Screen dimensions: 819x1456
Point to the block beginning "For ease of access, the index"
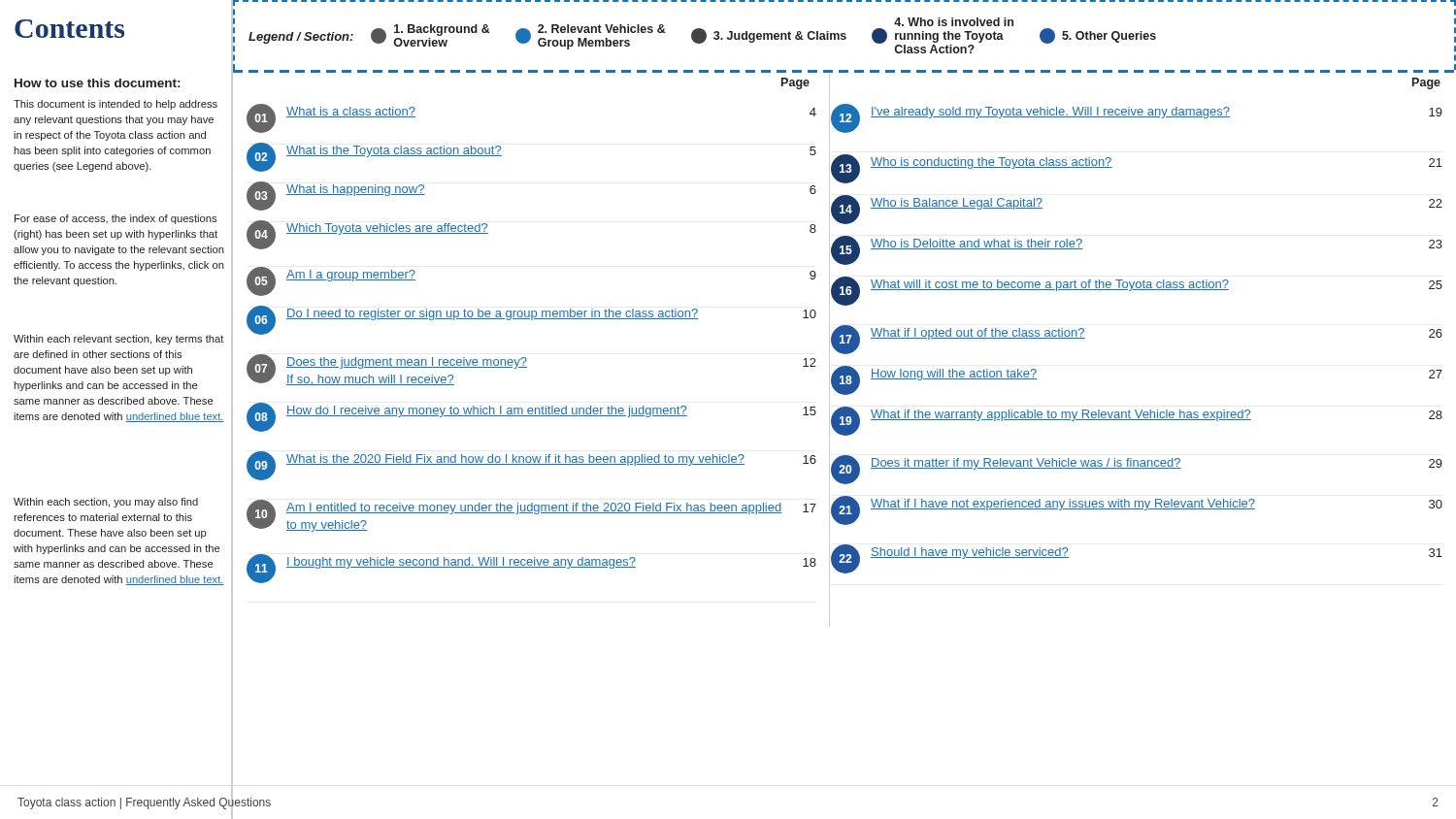click(x=119, y=249)
